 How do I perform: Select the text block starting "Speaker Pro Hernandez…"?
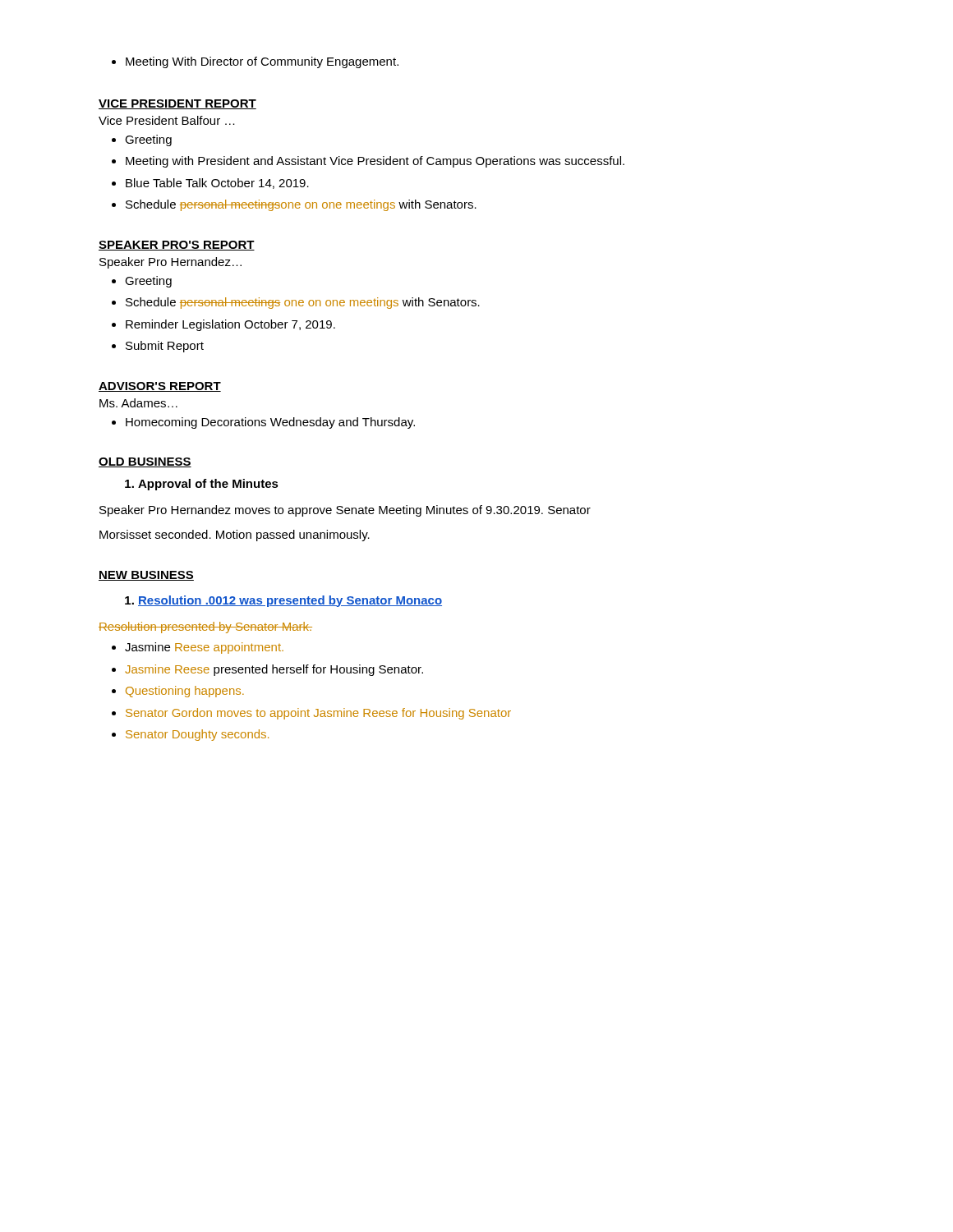tap(170, 263)
